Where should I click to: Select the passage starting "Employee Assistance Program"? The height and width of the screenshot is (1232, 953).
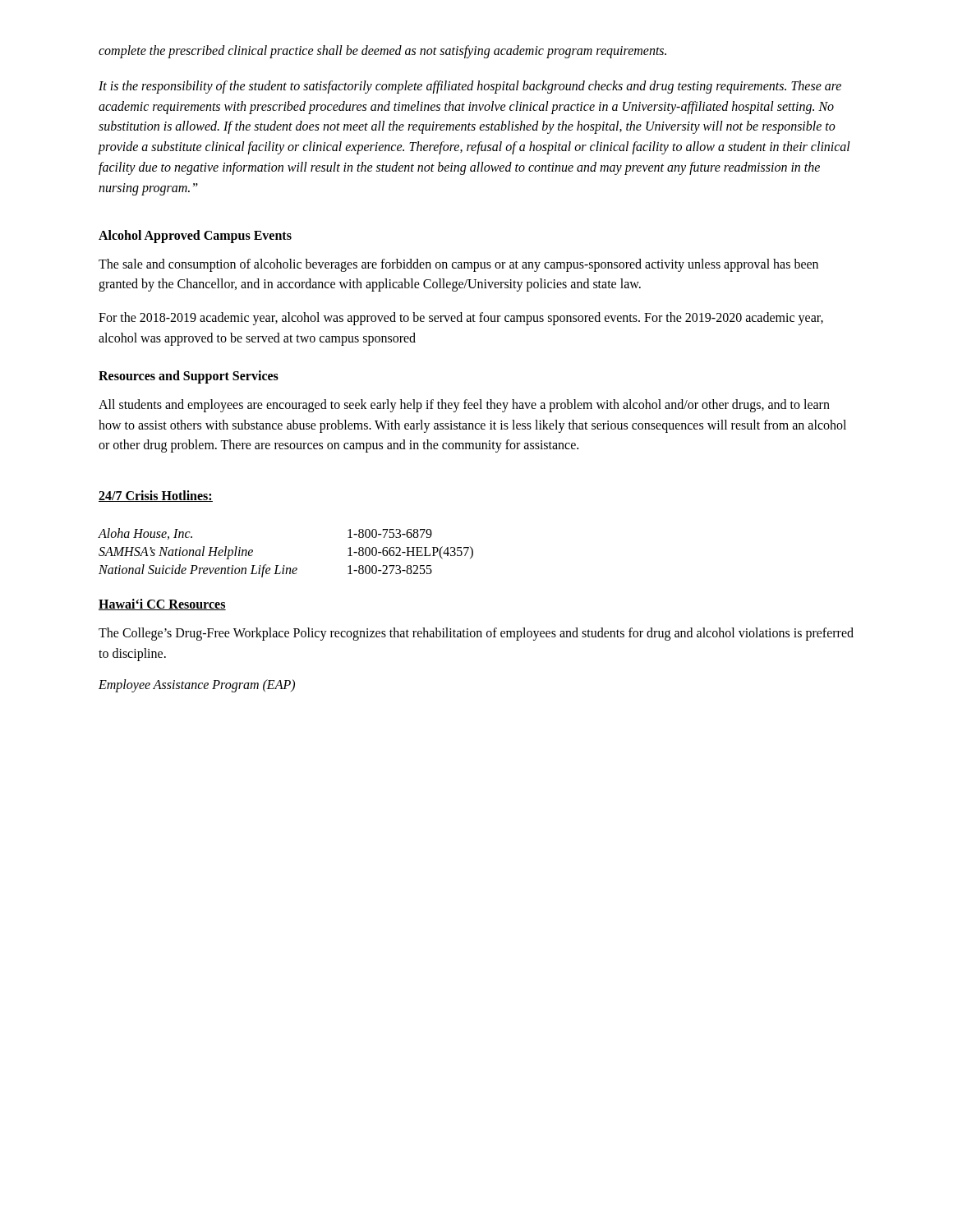tap(197, 684)
